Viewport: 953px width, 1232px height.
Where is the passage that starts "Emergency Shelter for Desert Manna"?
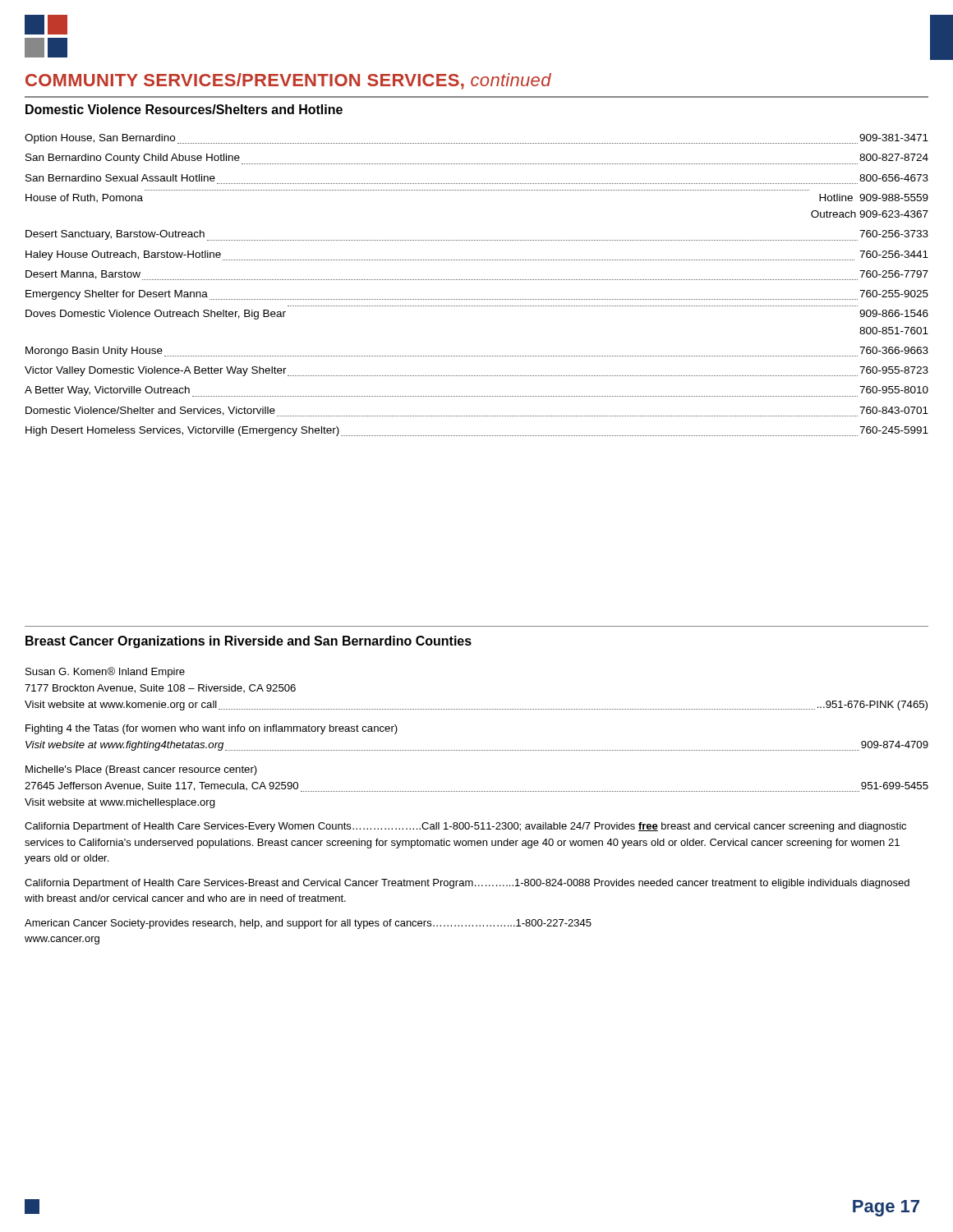pyautogui.click(x=476, y=294)
